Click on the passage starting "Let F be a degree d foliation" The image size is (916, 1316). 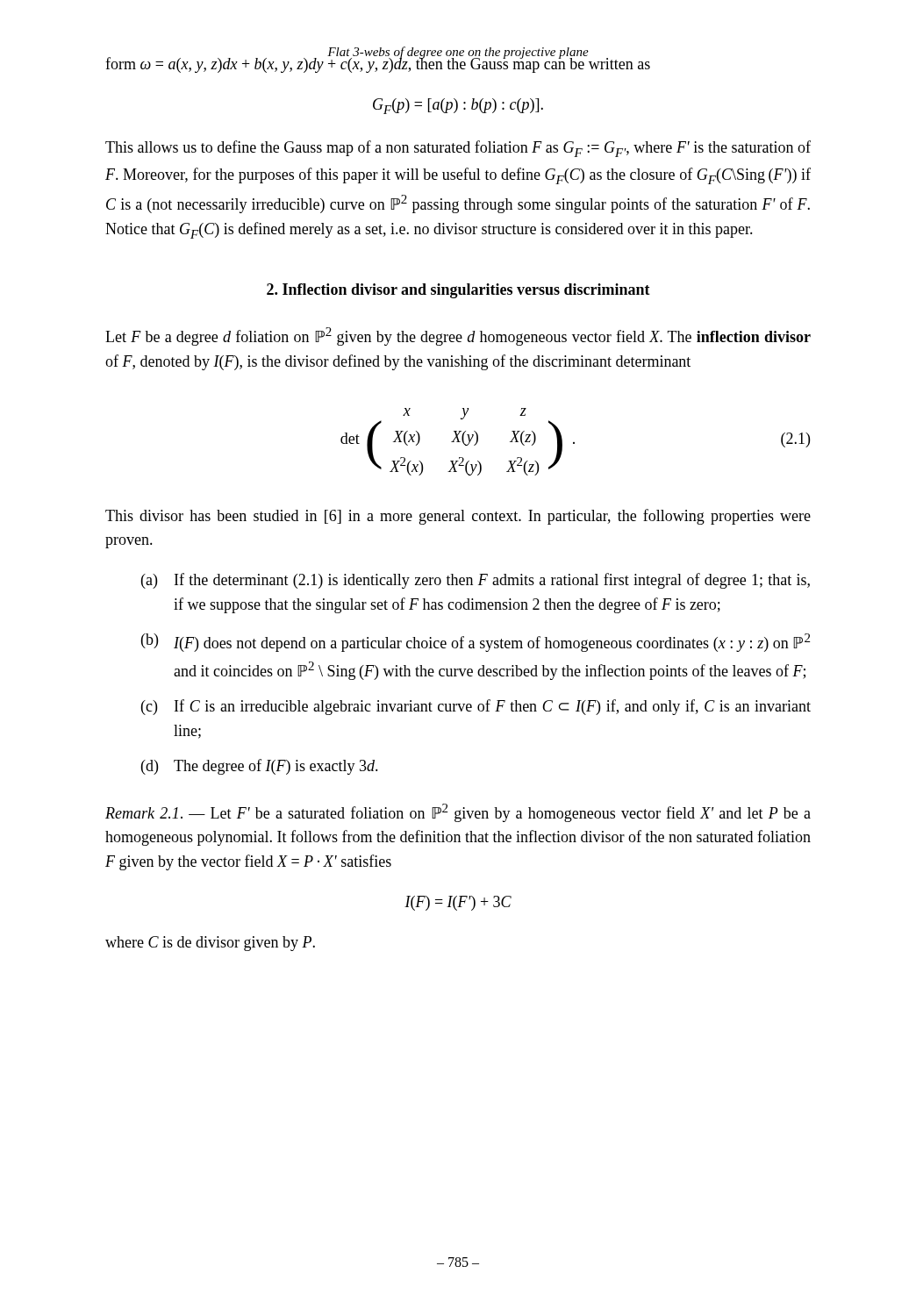[x=458, y=347]
